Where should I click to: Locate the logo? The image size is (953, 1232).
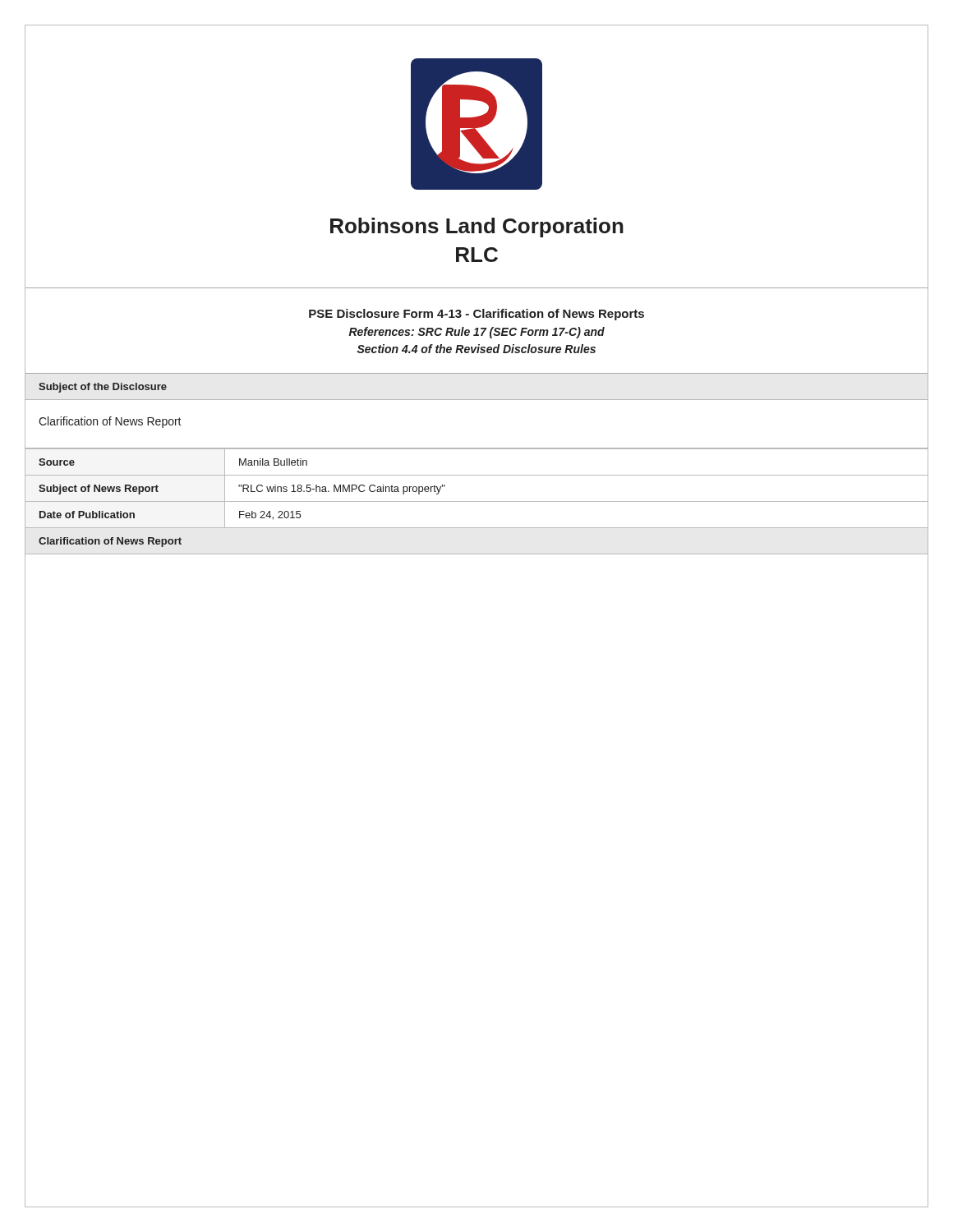(x=476, y=113)
